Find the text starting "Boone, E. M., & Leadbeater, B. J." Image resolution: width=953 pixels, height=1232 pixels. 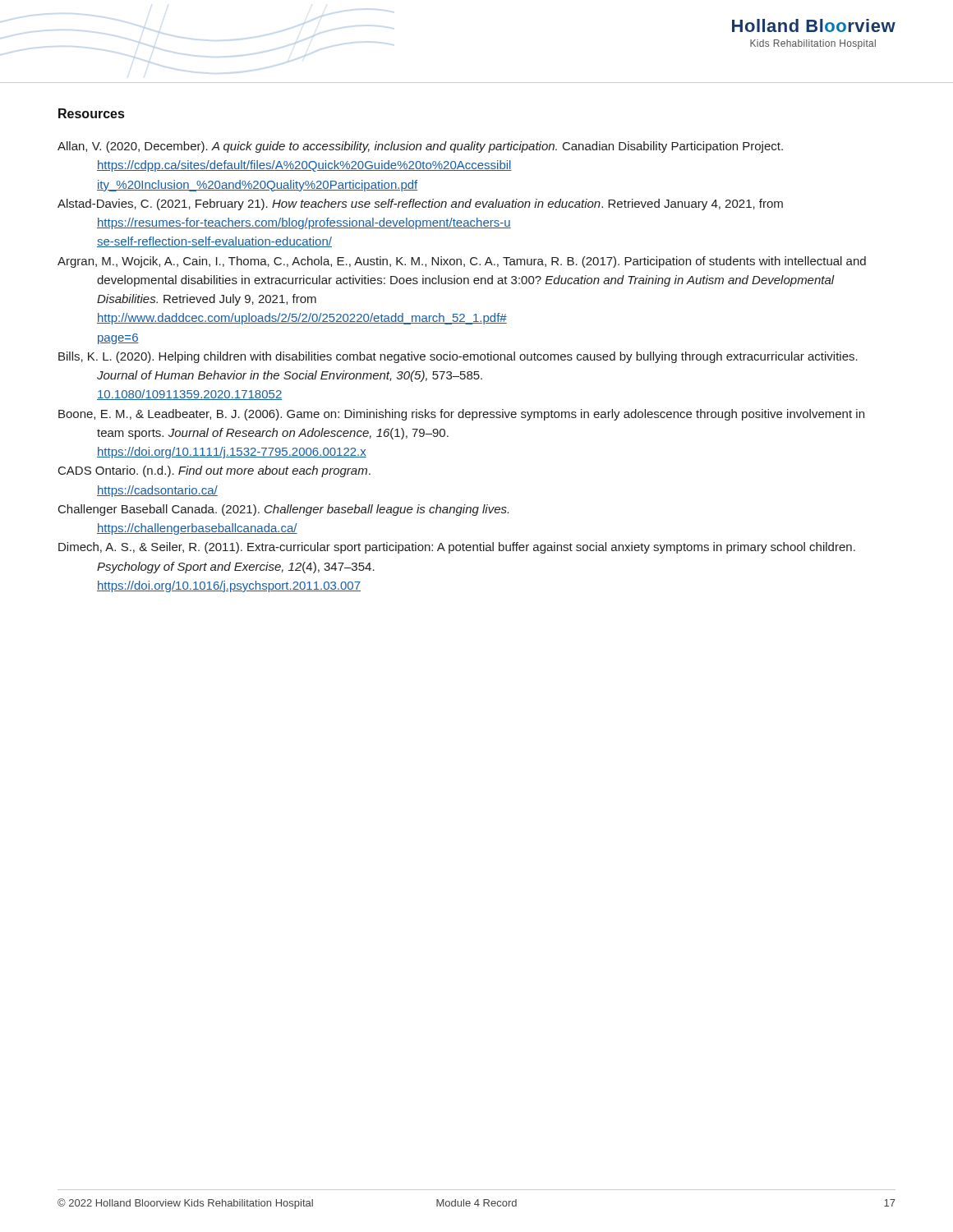click(x=461, y=415)
